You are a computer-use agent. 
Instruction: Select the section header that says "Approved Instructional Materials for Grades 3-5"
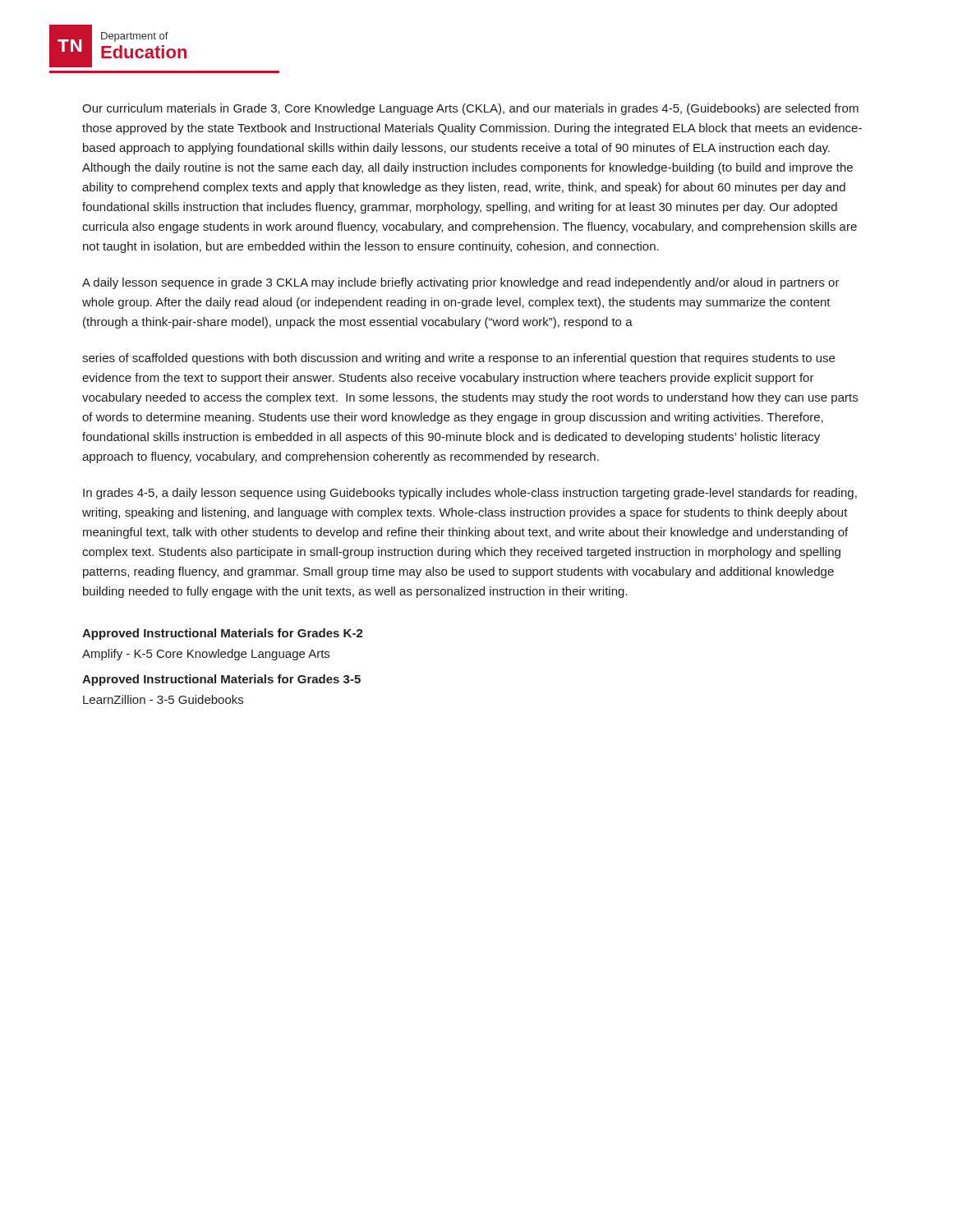pos(222,679)
